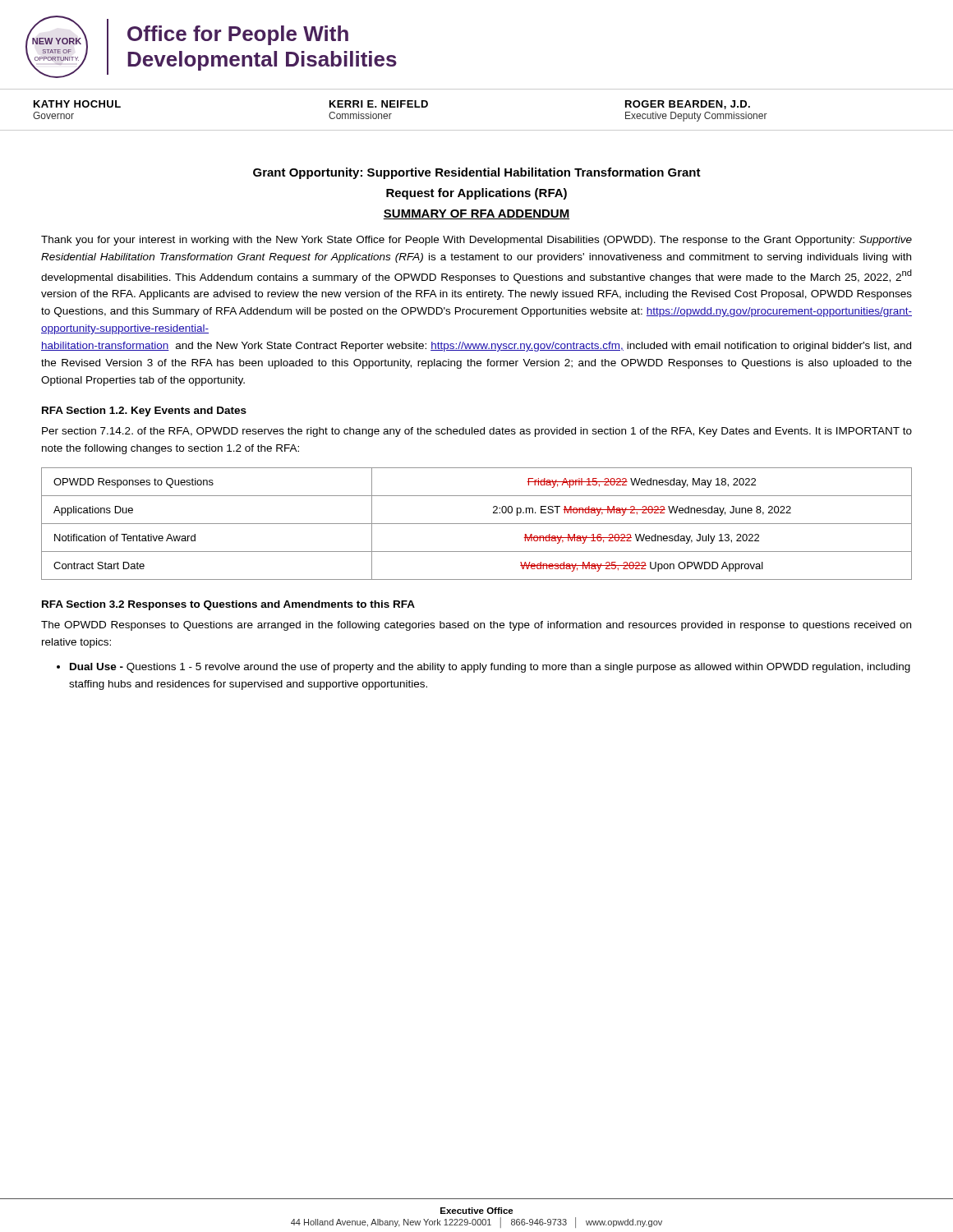
Task: Select the text with the text "KERRI E. NEIFELD Commissioner"
Action: pos(379,104)
